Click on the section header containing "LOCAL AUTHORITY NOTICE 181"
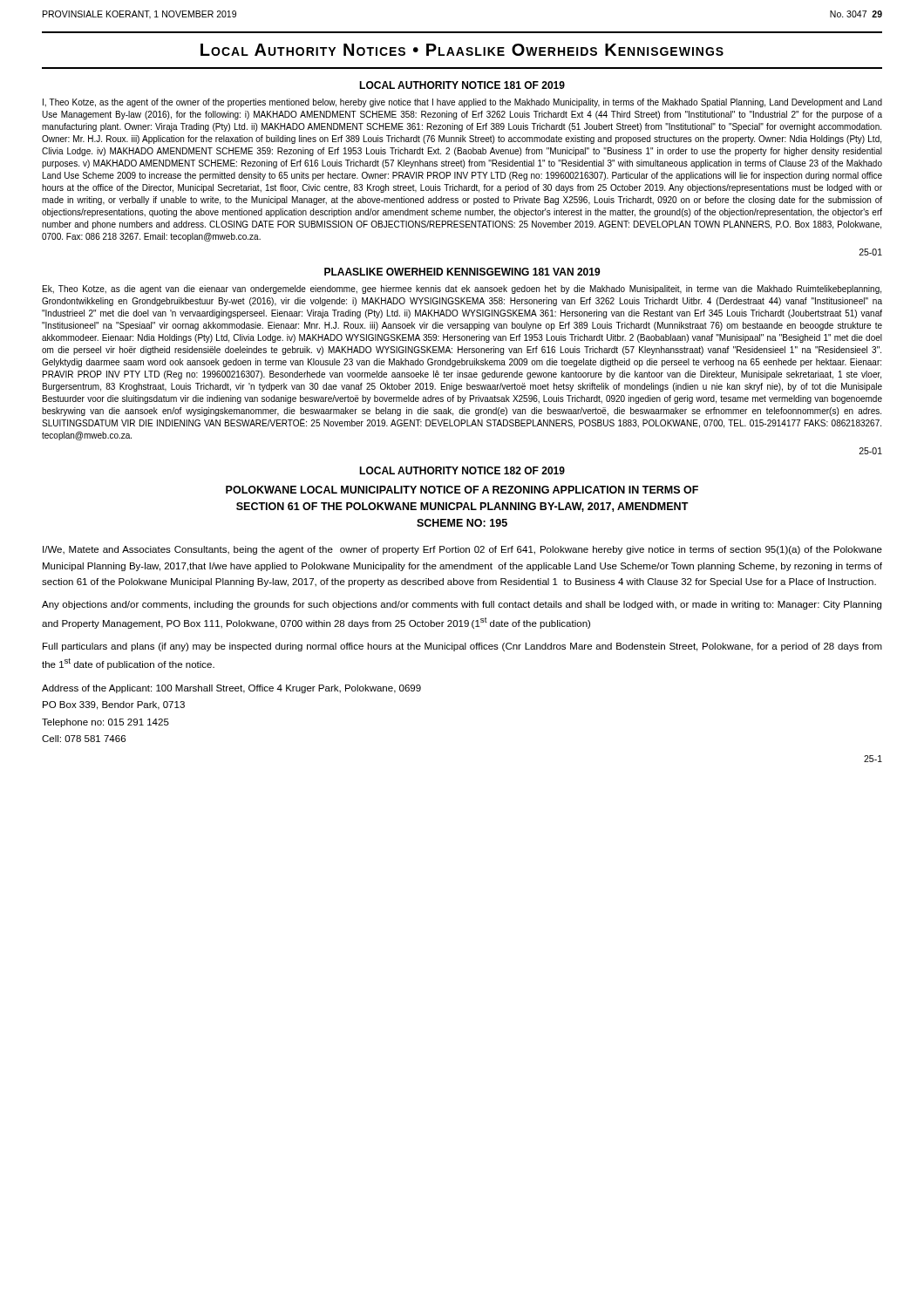The image size is (924, 1308). point(462,85)
